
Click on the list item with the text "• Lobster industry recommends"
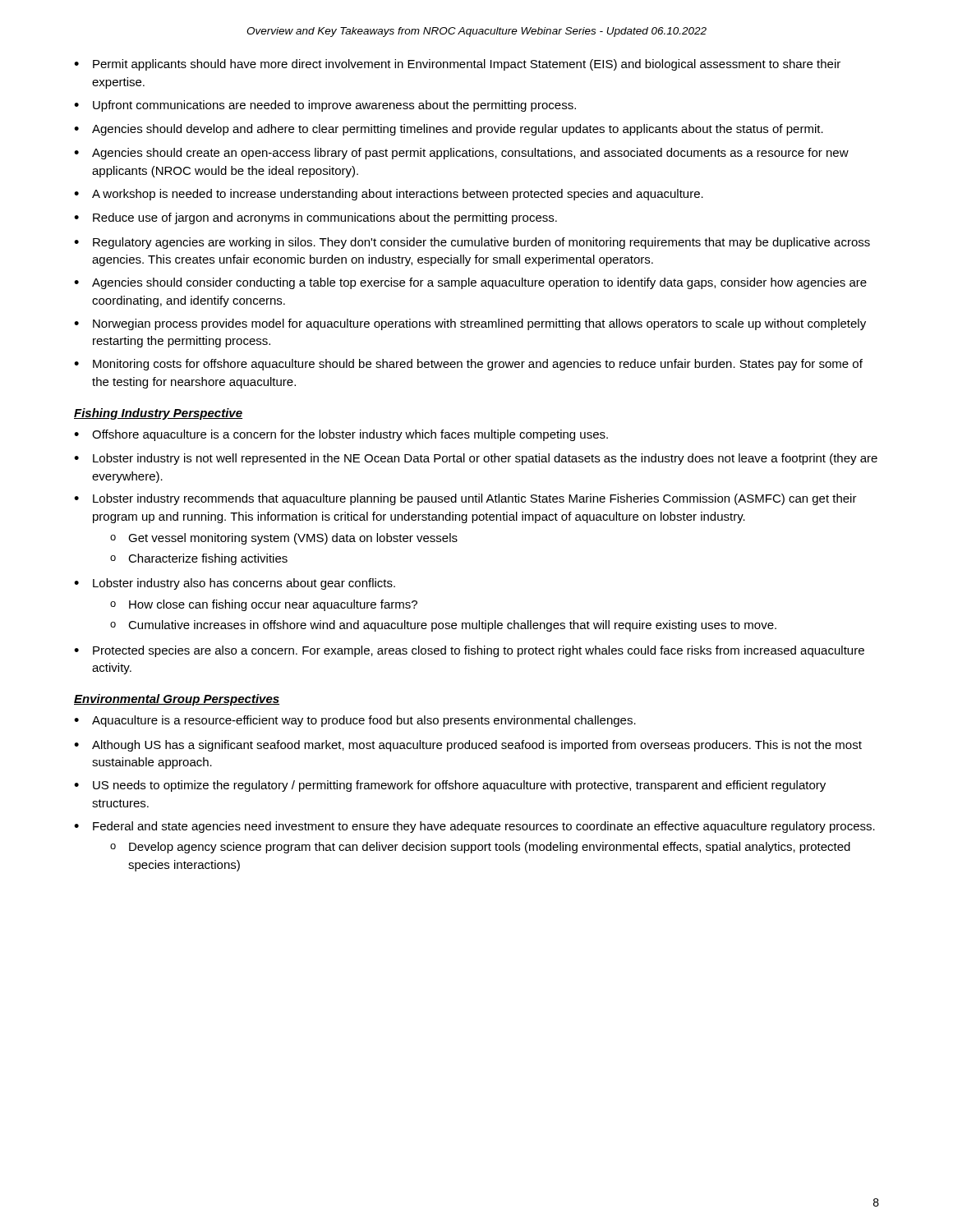pyautogui.click(x=476, y=530)
